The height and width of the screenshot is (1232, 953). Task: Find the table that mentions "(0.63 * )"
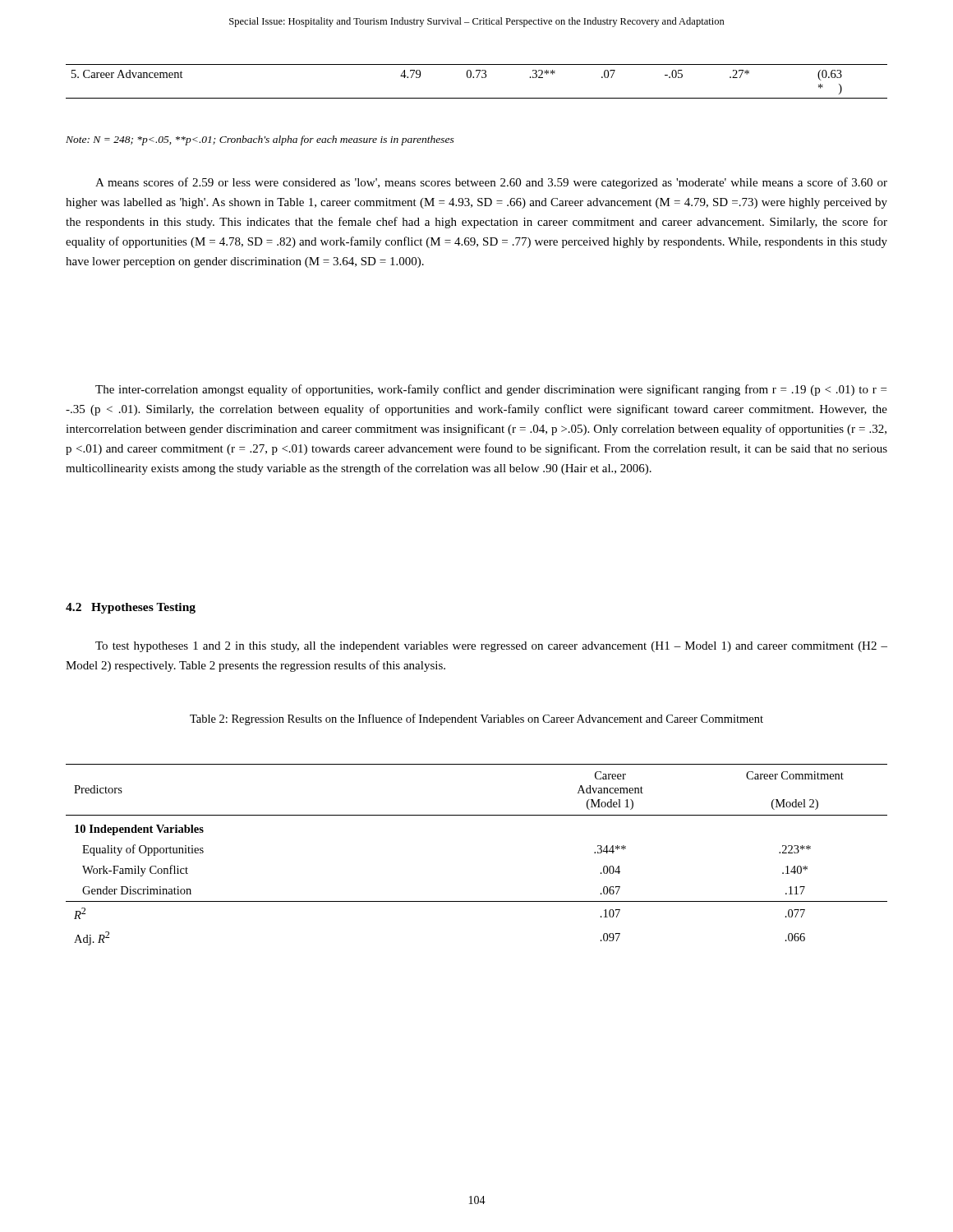click(476, 81)
